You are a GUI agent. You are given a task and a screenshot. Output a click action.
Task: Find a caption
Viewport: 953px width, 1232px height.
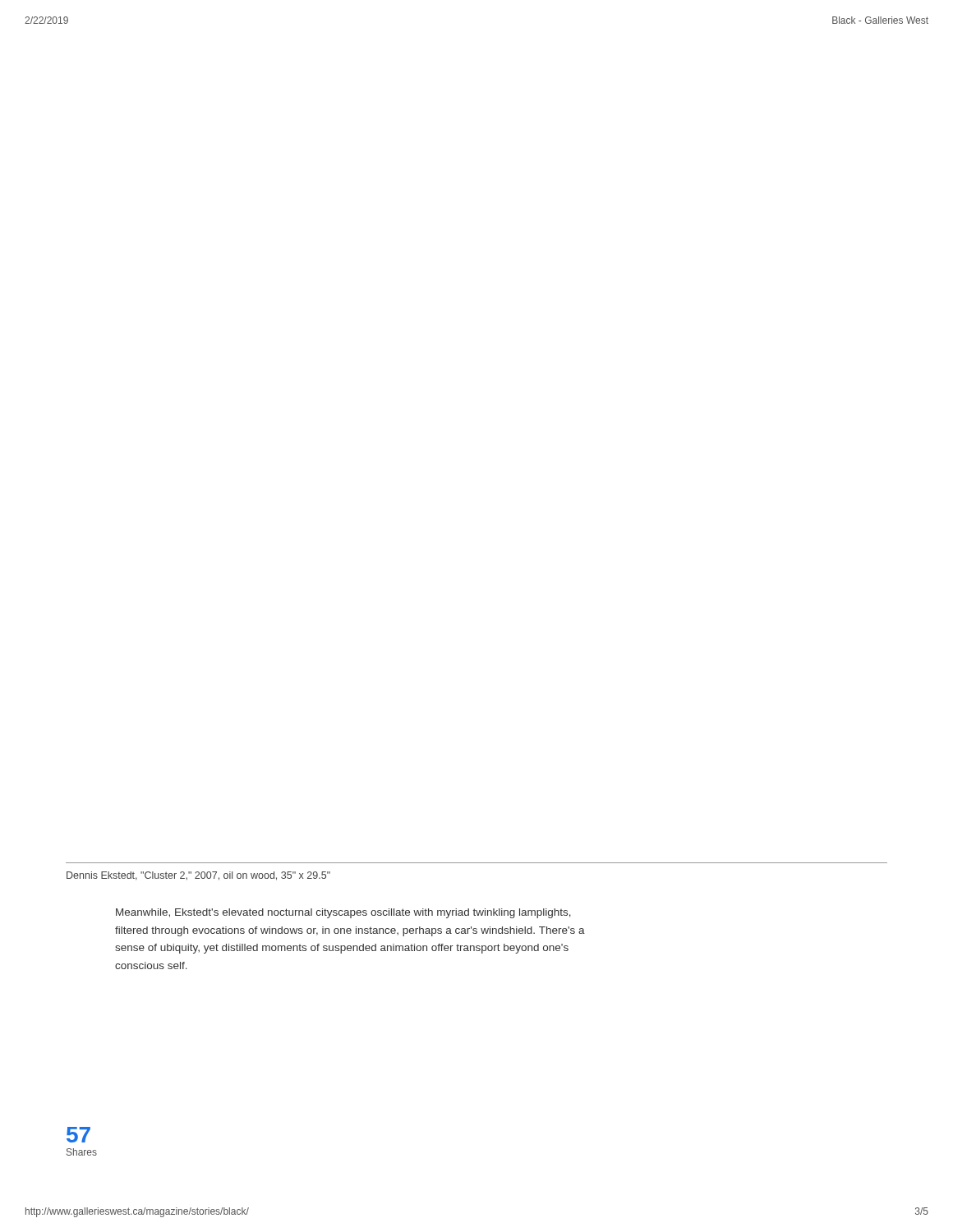476,872
